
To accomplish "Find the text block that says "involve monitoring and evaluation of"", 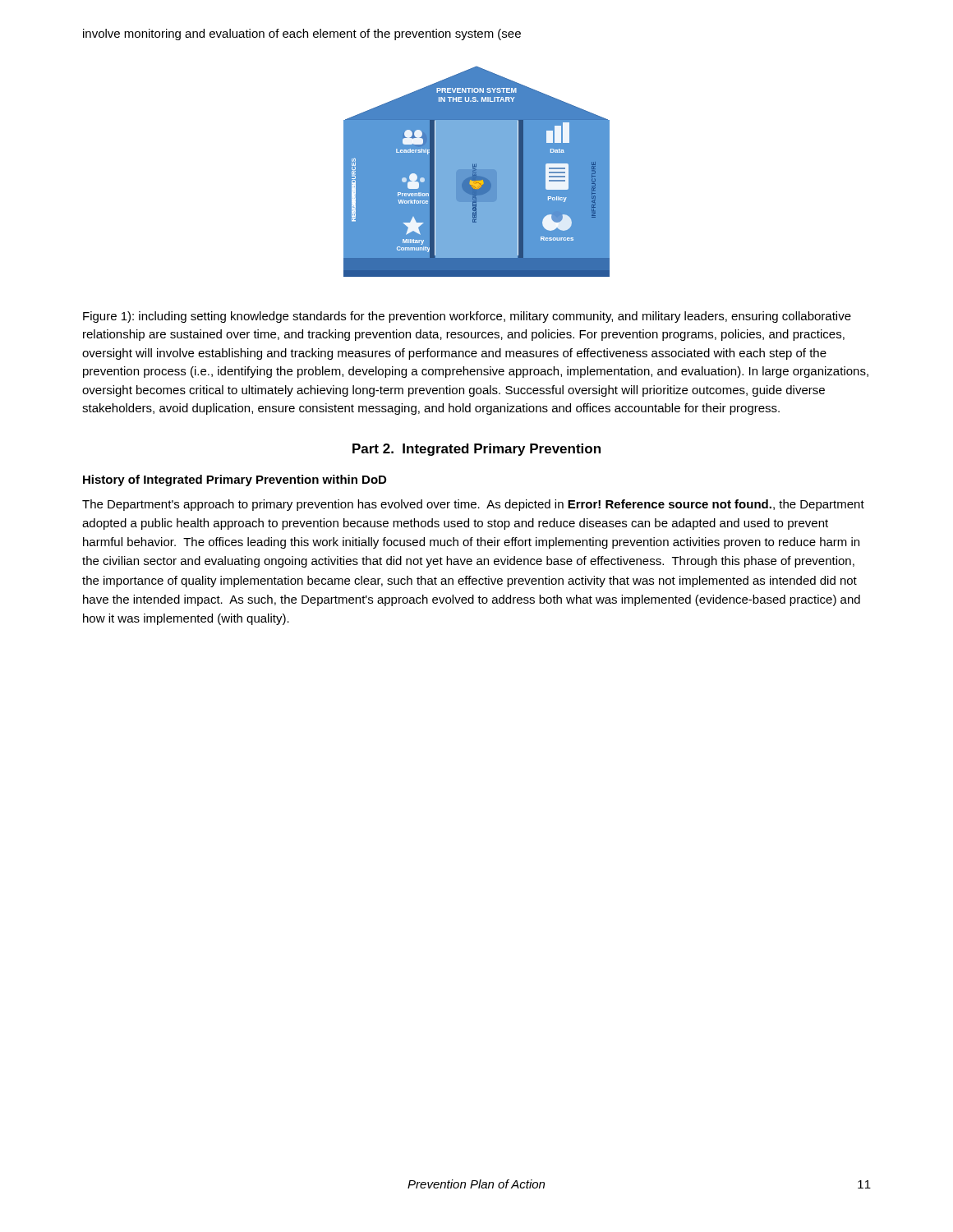I will click(302, 33).
